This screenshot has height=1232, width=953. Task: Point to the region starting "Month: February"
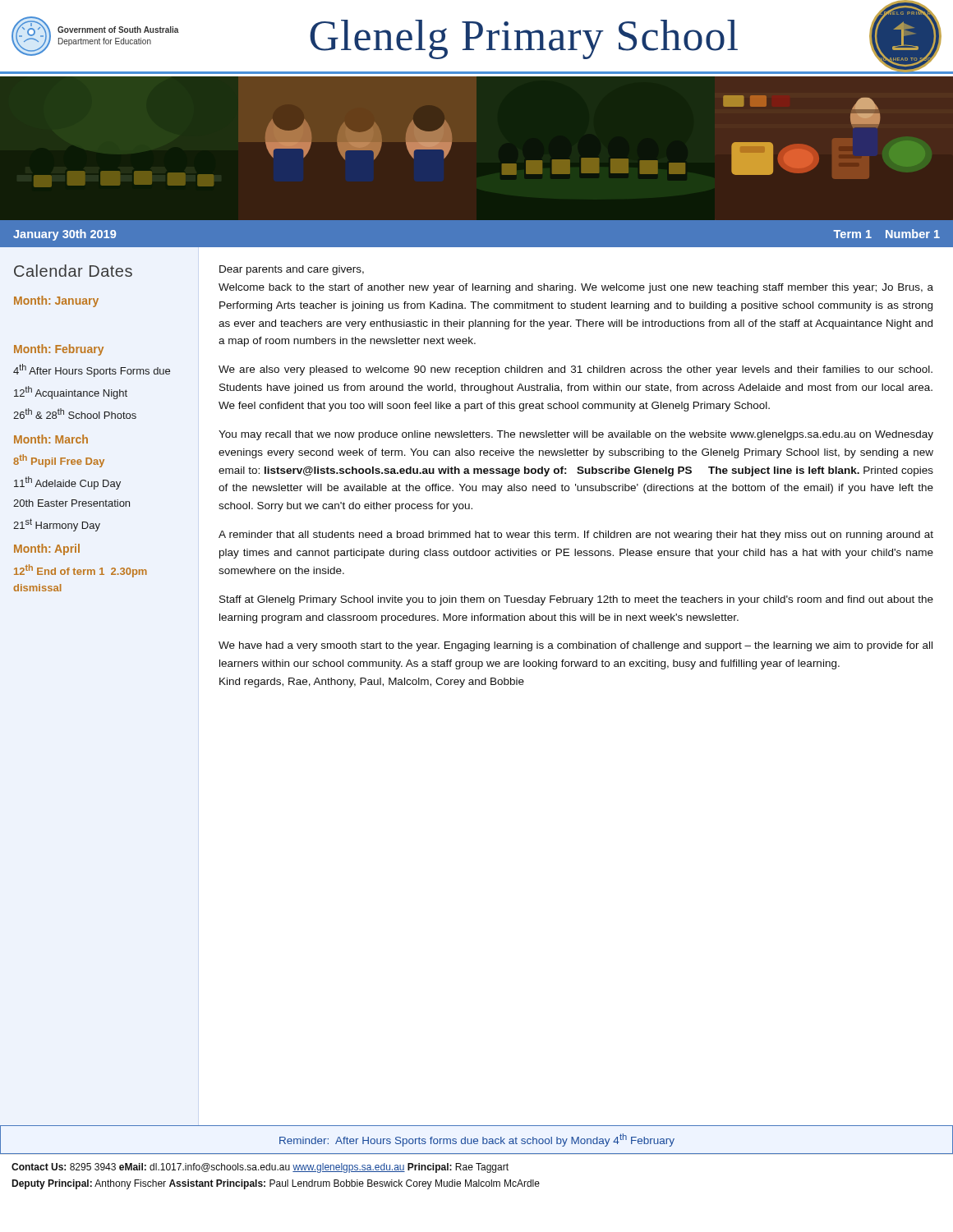[59, 349]
